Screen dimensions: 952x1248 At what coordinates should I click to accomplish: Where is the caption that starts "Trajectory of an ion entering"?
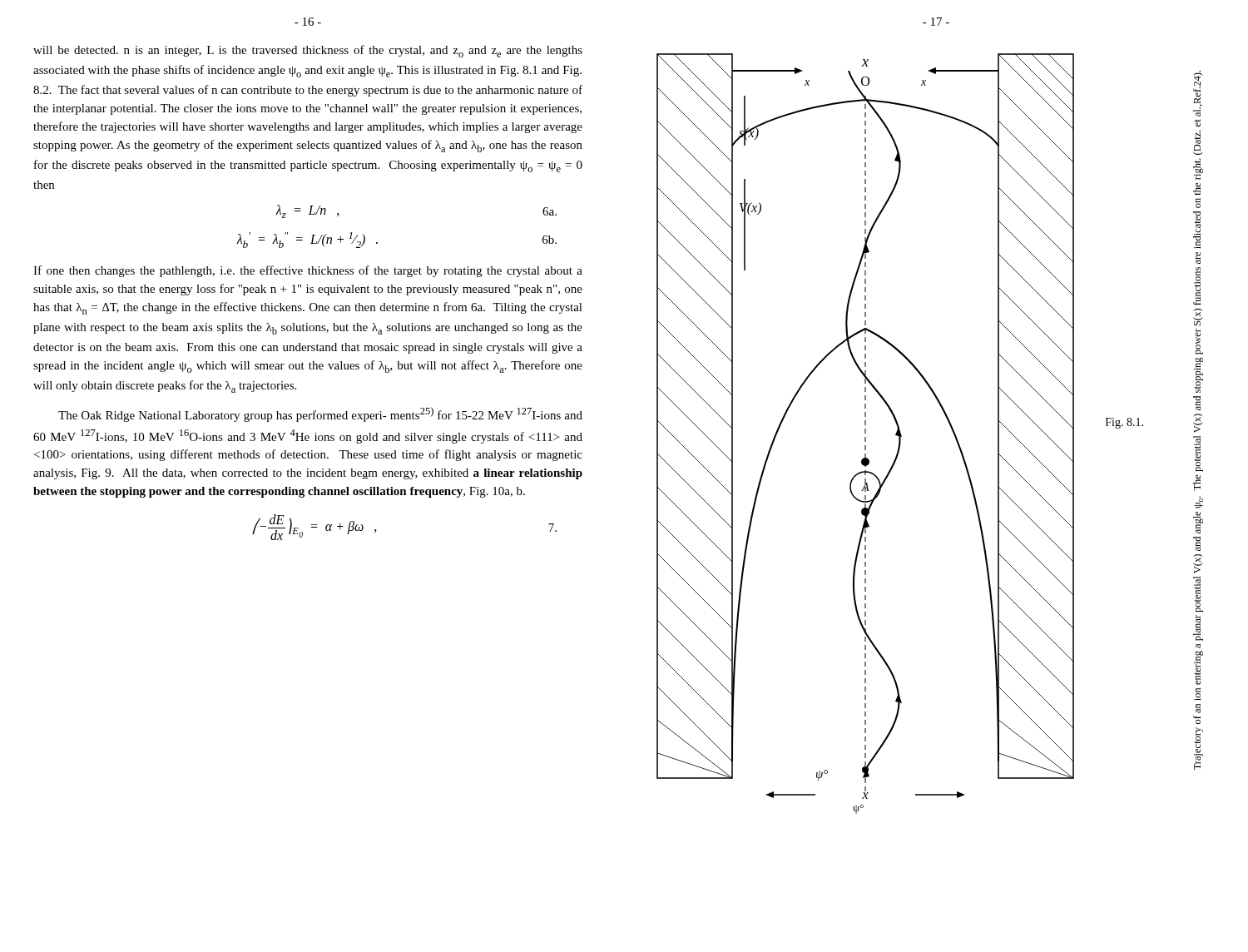click(x=1198, y=420)
